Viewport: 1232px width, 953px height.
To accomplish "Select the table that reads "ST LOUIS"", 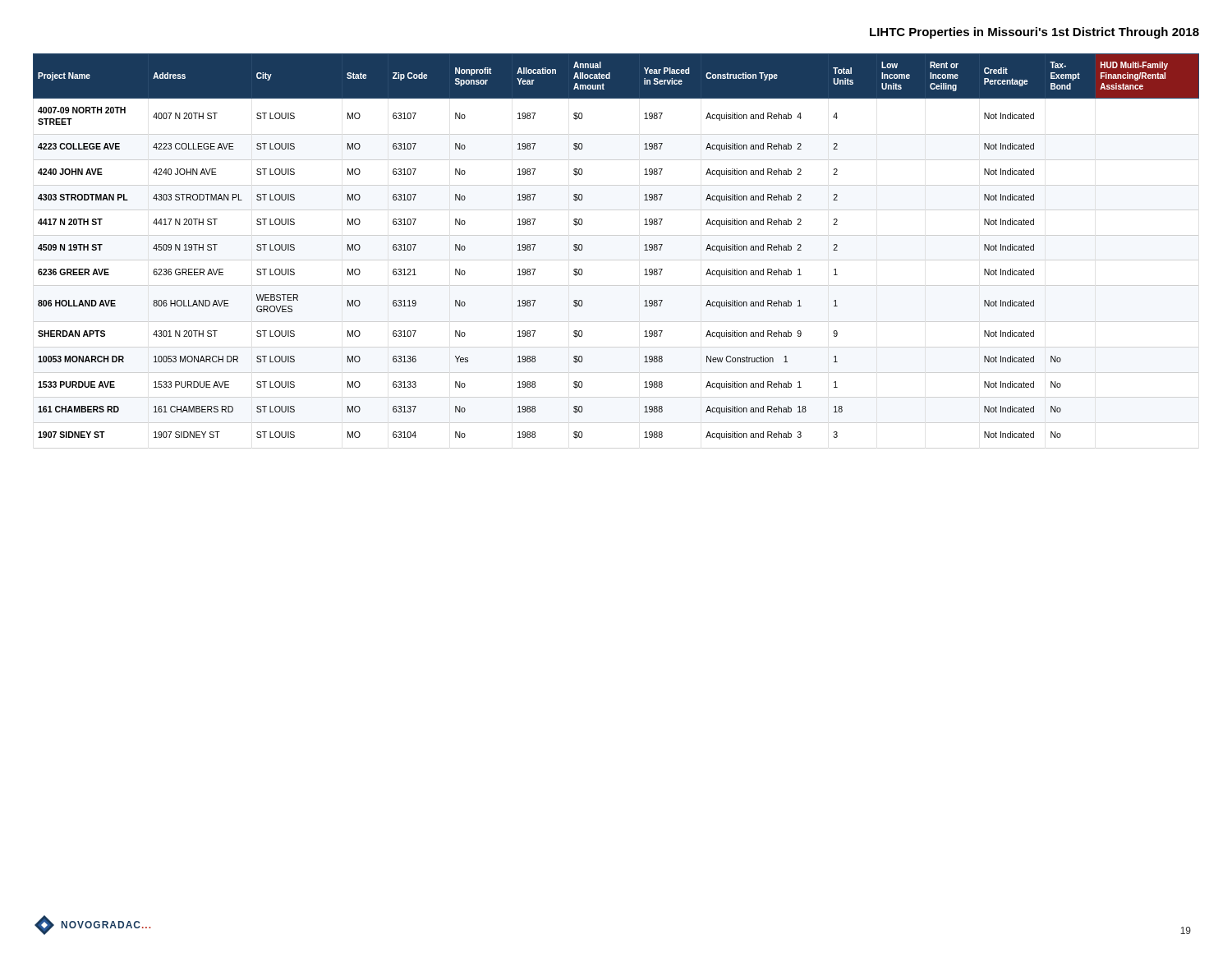I will coord(616,251).
